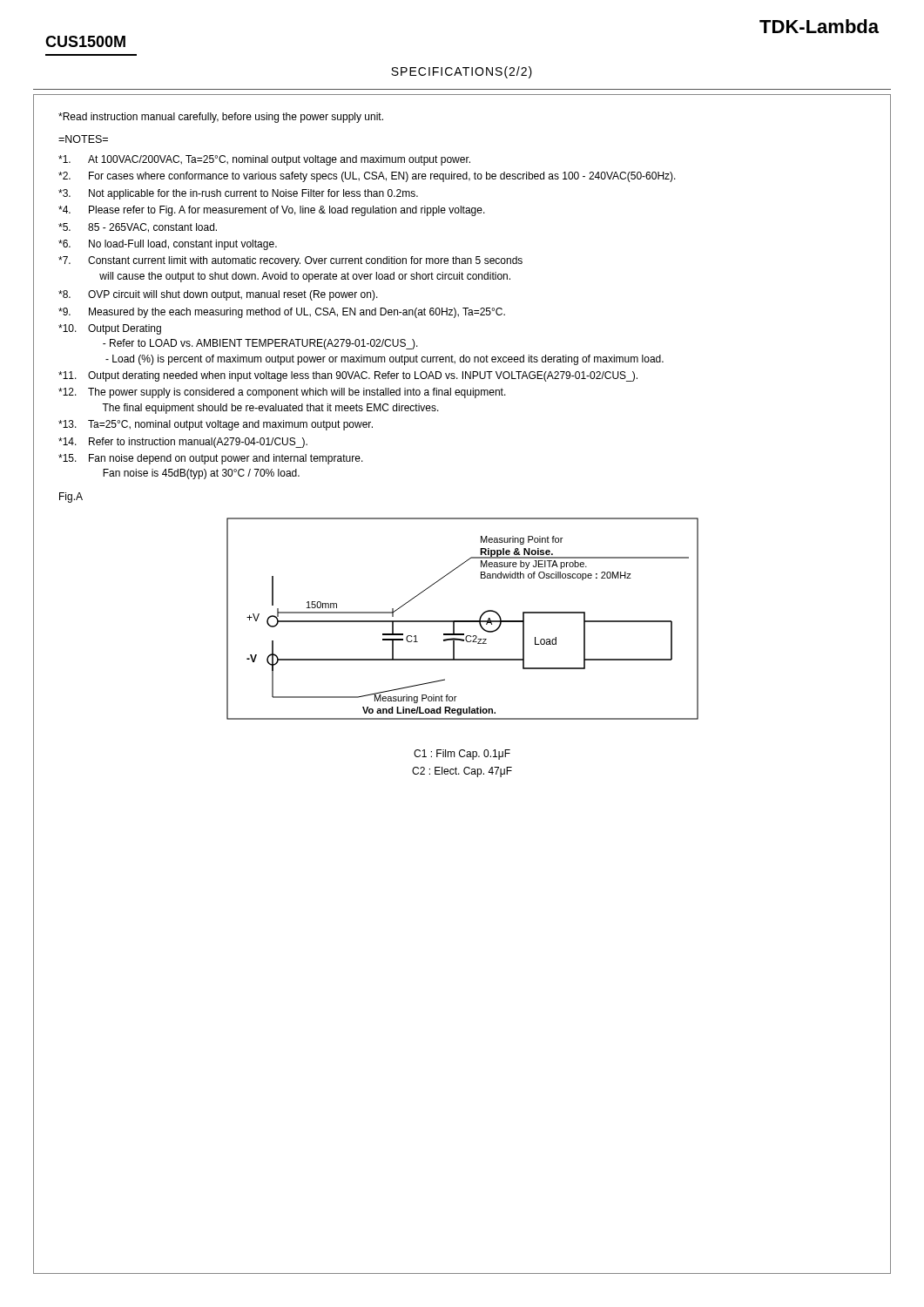
Task: Select the block starting "*14. Refer to"
Action: click(183, 442)
